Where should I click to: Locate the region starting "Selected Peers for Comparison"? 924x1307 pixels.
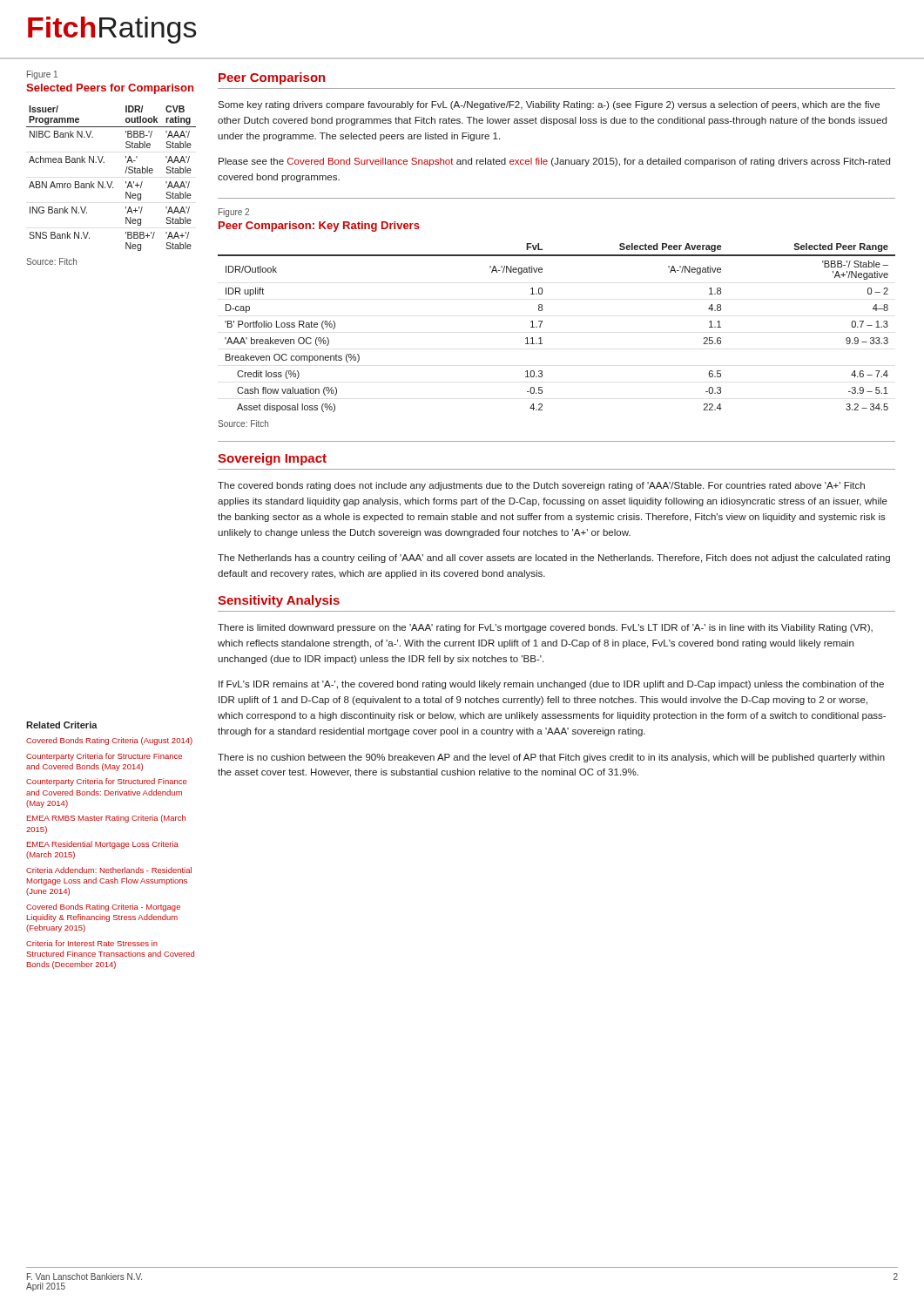[110, 88]
